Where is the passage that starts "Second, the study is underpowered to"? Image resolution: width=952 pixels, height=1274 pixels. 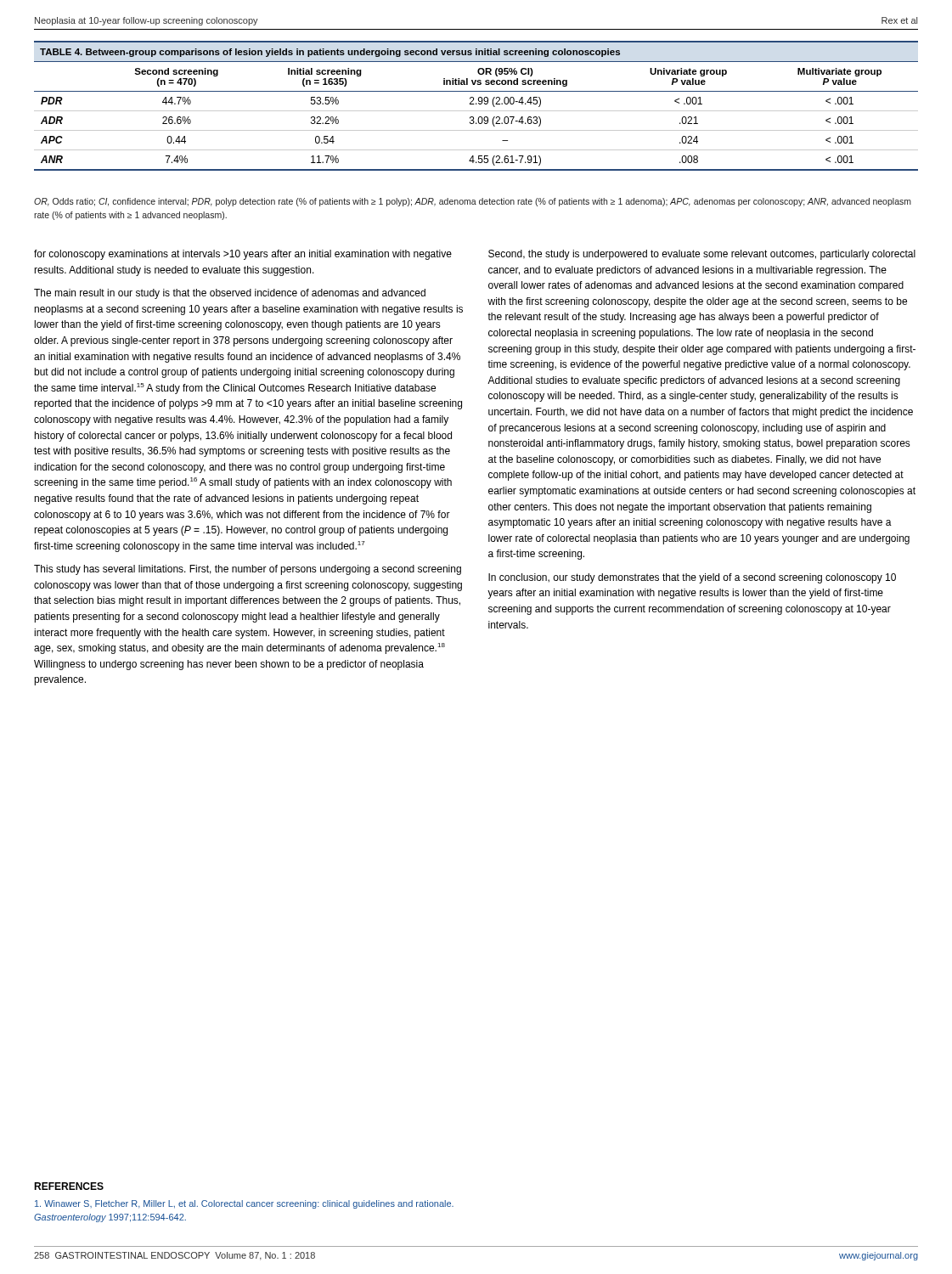tap(703, 440)
